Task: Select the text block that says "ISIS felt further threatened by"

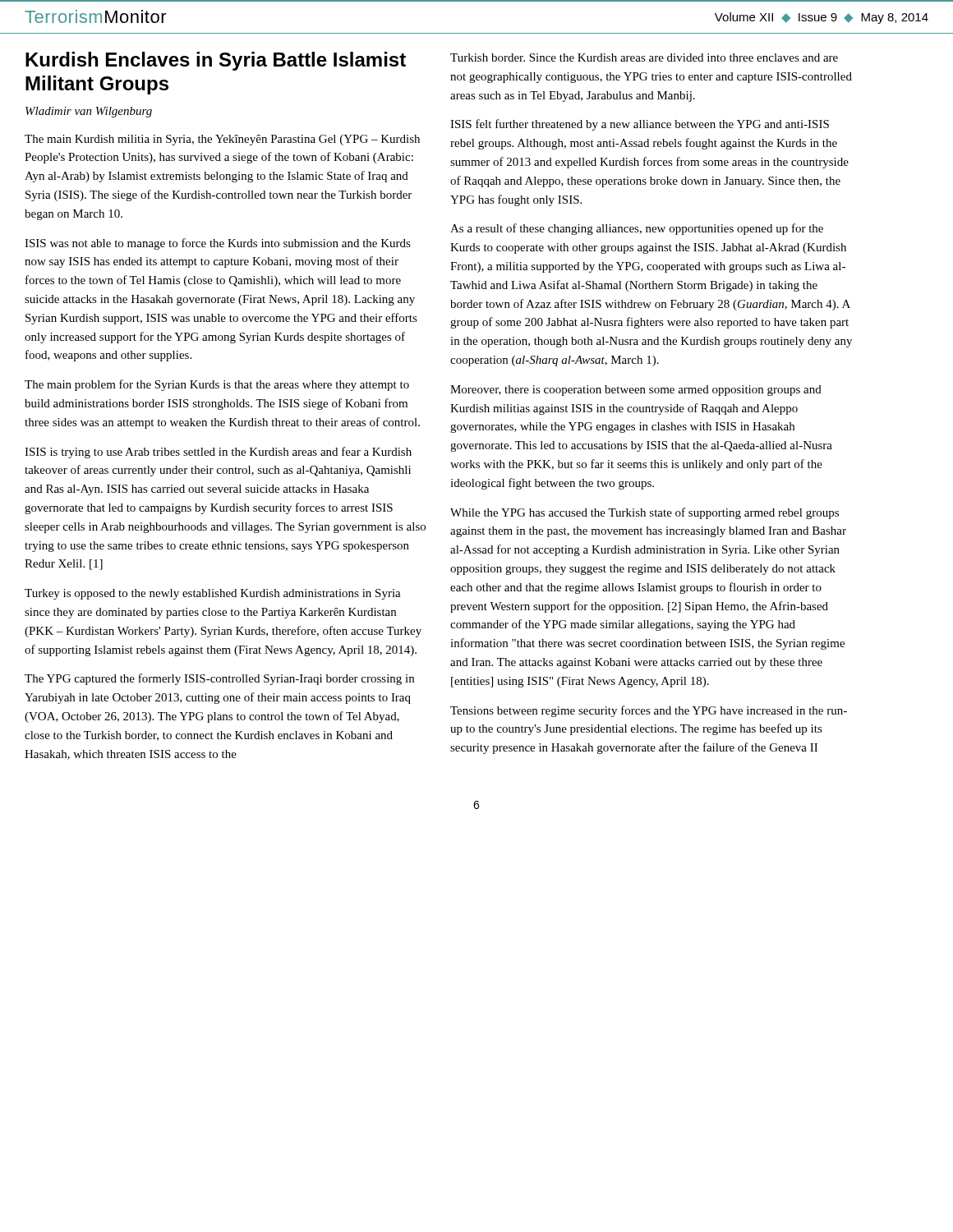Action: click(x=649, y=162)
